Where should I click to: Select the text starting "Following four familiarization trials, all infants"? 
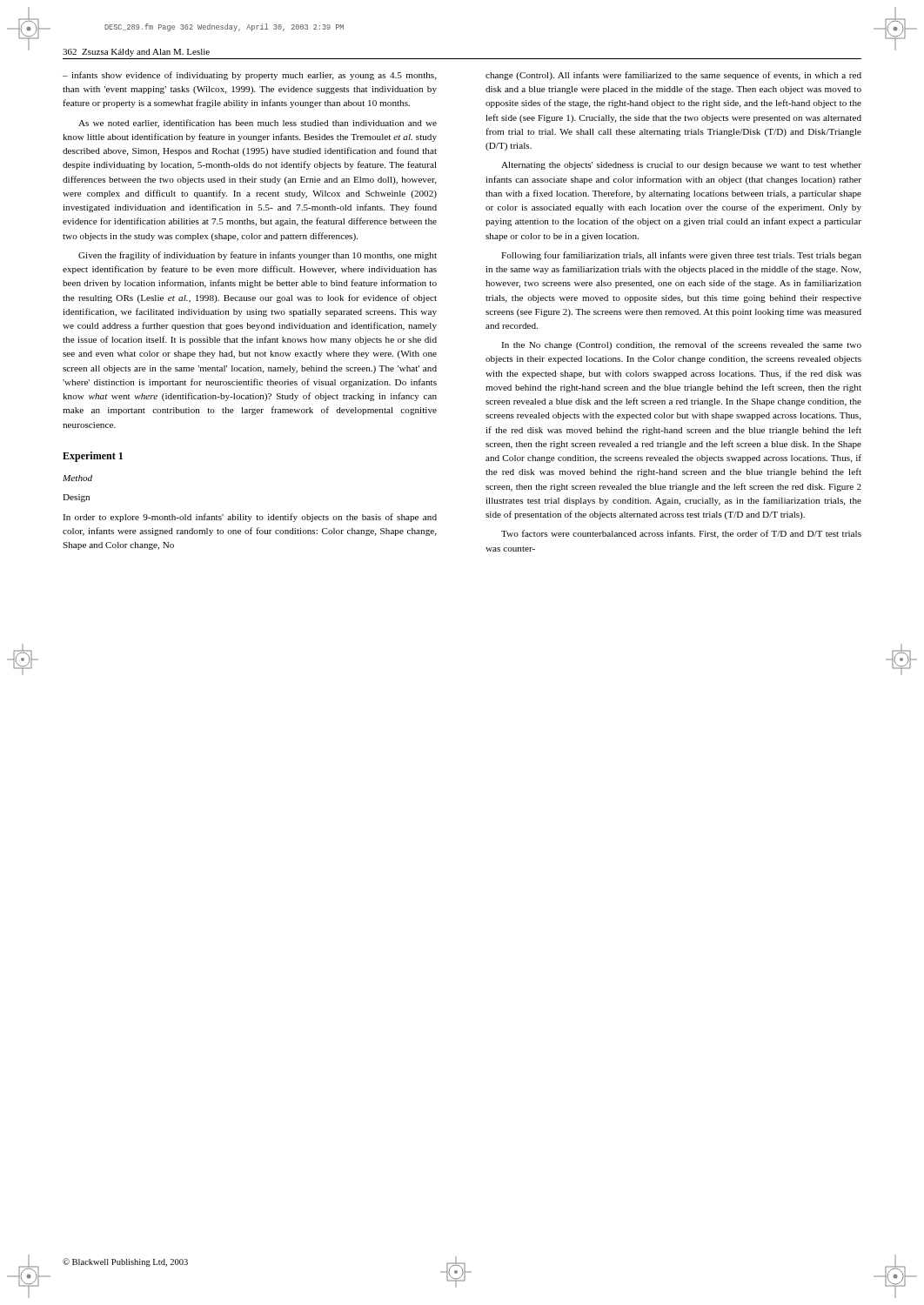[673, 290]
